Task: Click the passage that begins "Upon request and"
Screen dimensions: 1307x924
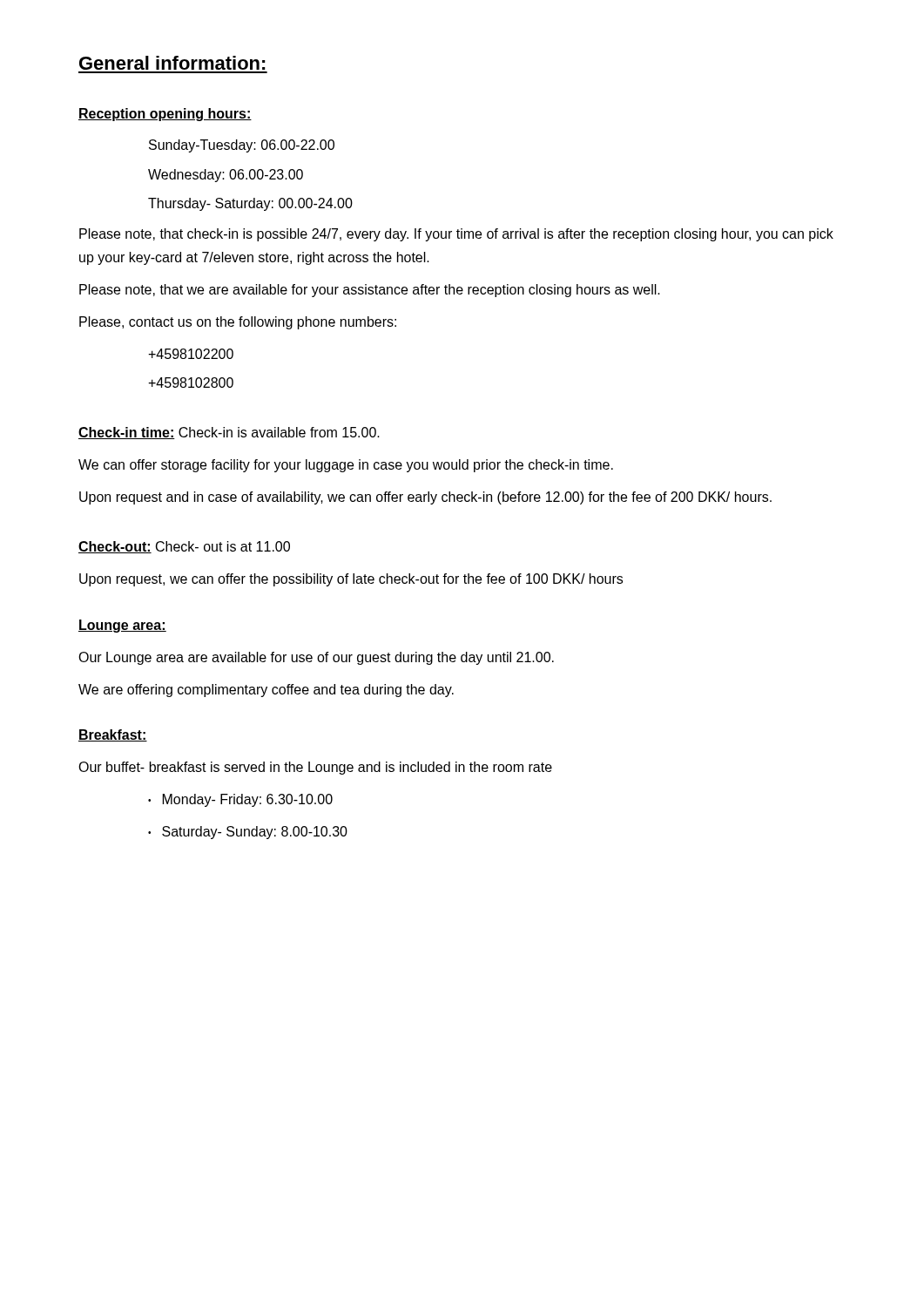Action: [x=426, y=497]
